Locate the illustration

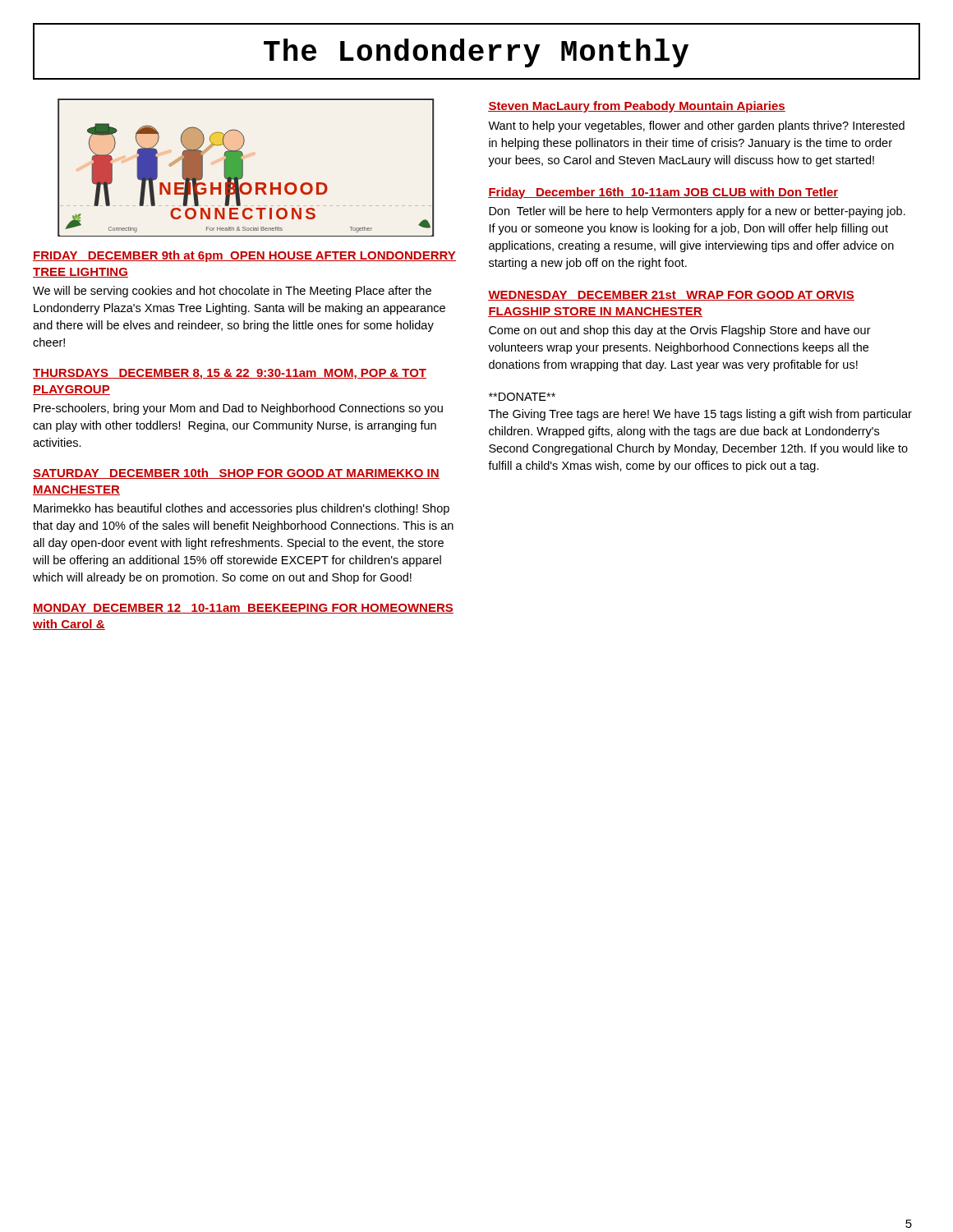pyautogui.click(x=246, y=168)
